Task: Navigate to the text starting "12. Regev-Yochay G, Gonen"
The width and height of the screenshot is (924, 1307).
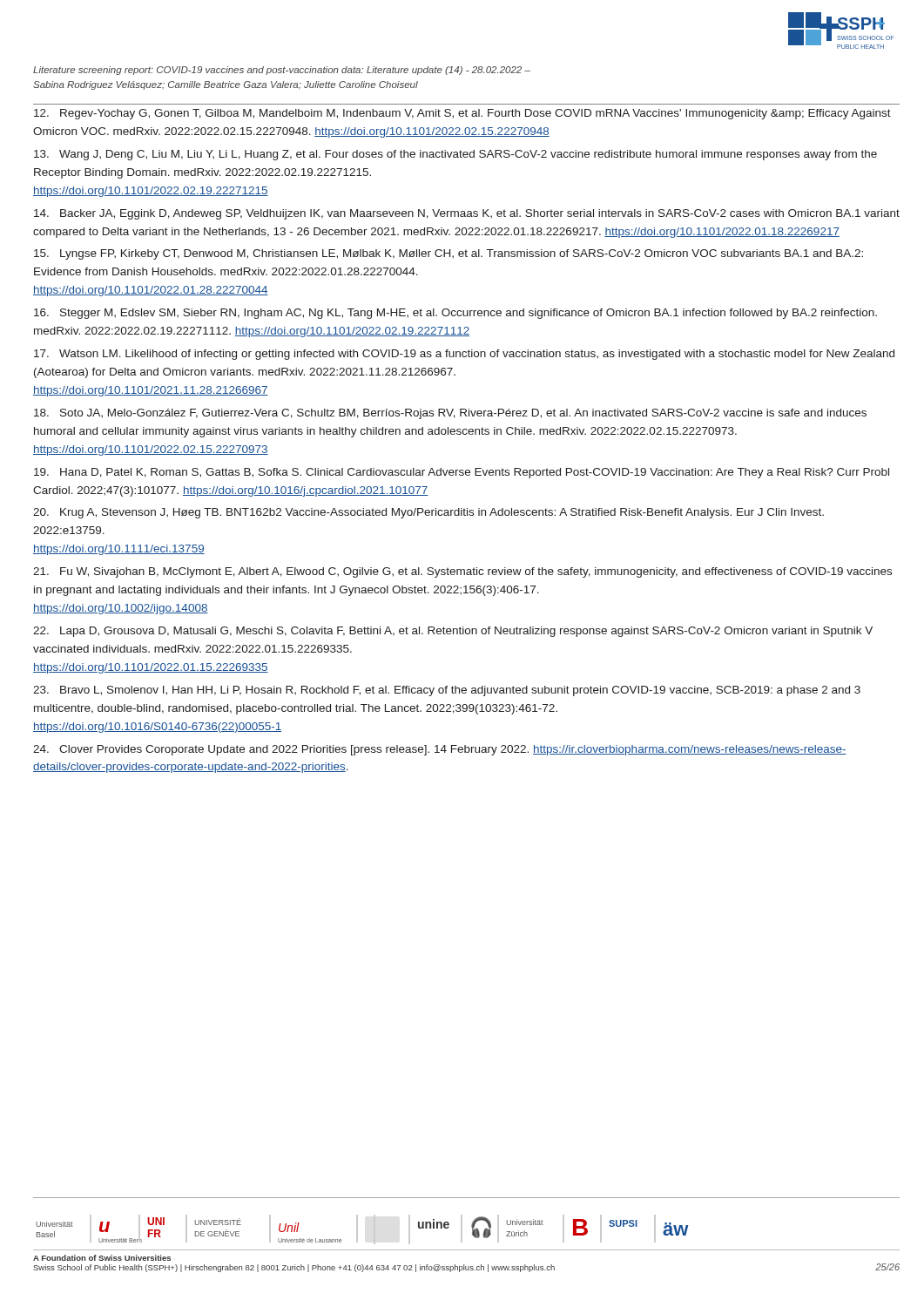Action: 462,122
